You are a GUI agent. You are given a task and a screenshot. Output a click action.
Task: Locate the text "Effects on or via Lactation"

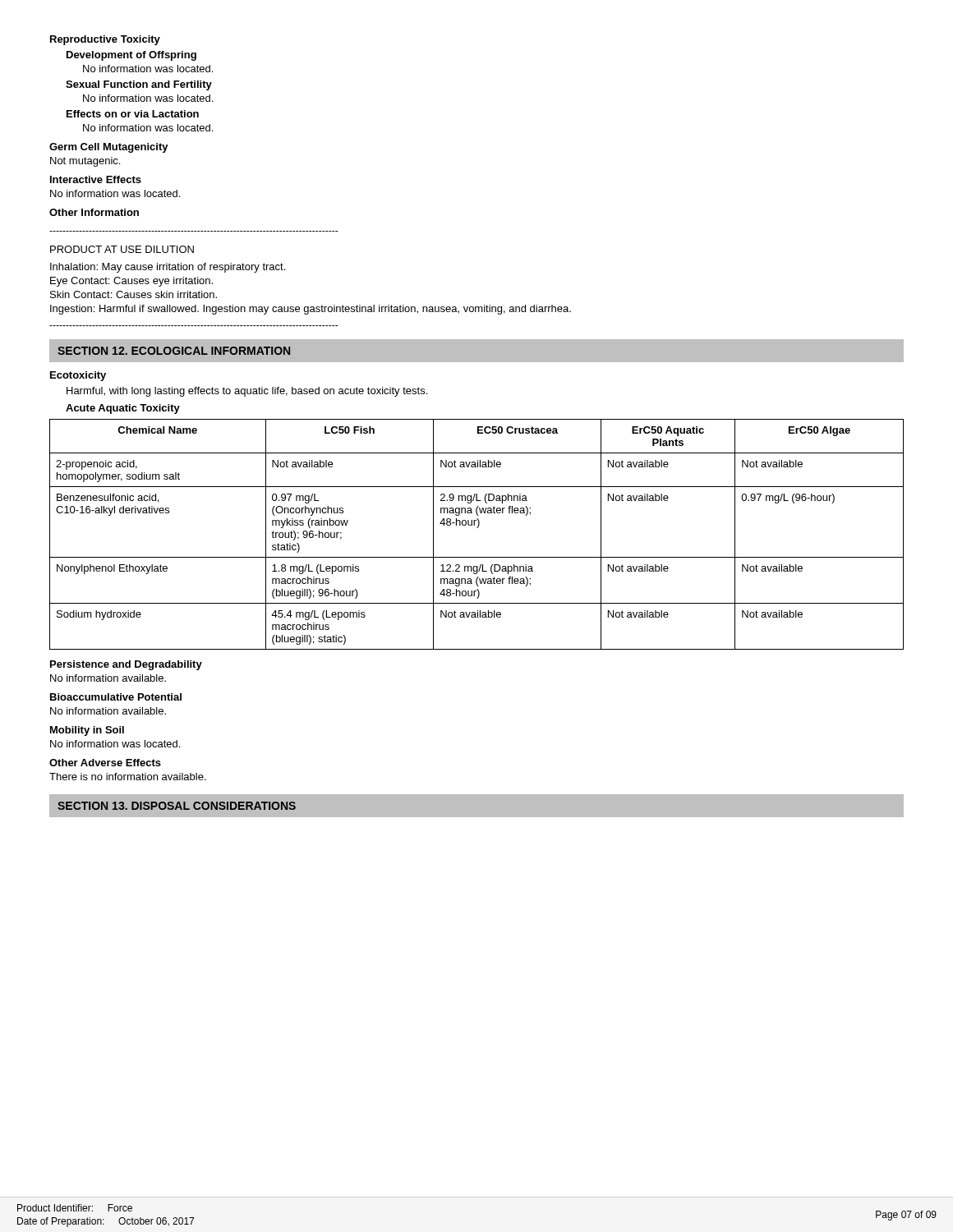[x=133, y=114]
